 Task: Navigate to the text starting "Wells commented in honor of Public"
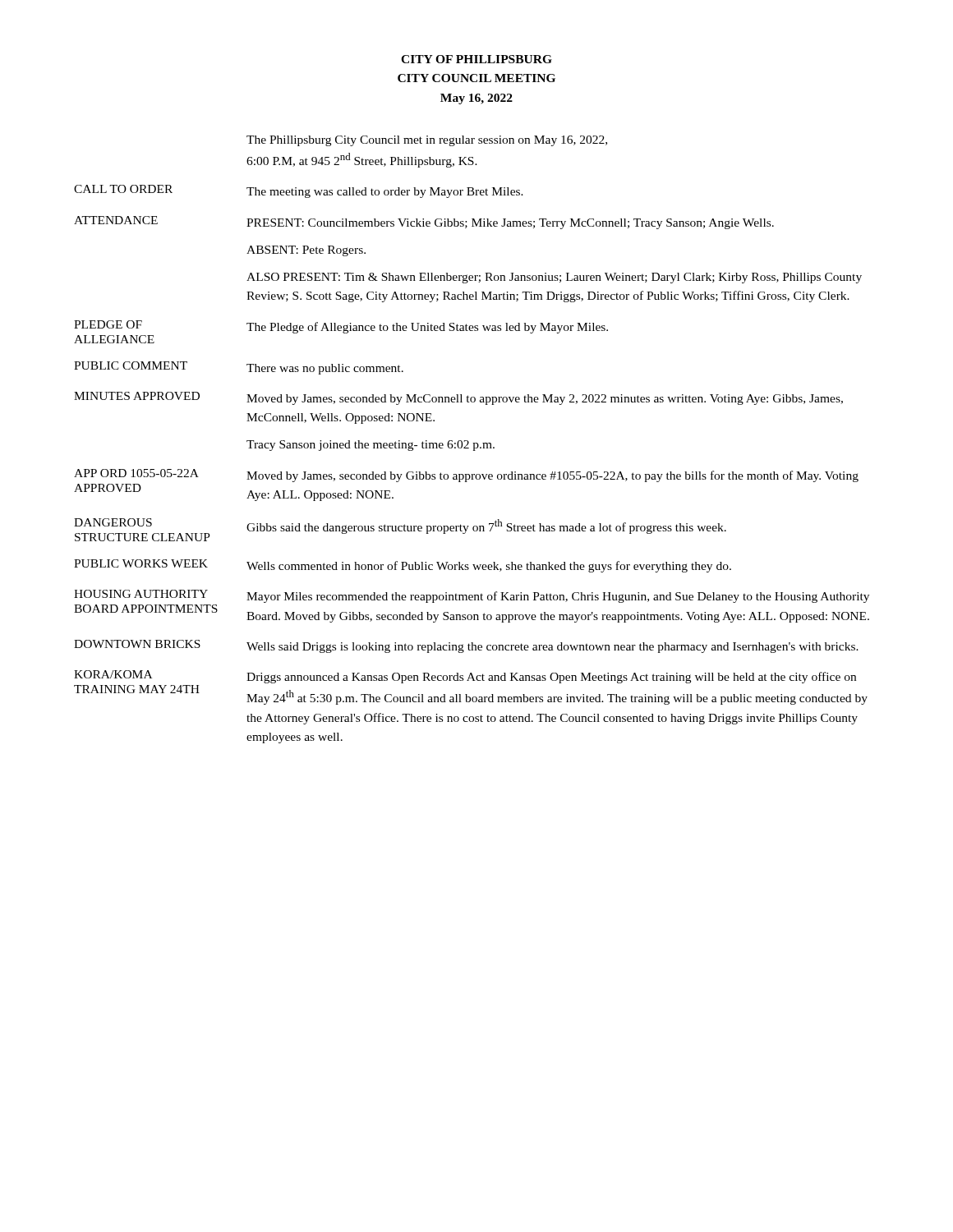(x=563, y=566)
